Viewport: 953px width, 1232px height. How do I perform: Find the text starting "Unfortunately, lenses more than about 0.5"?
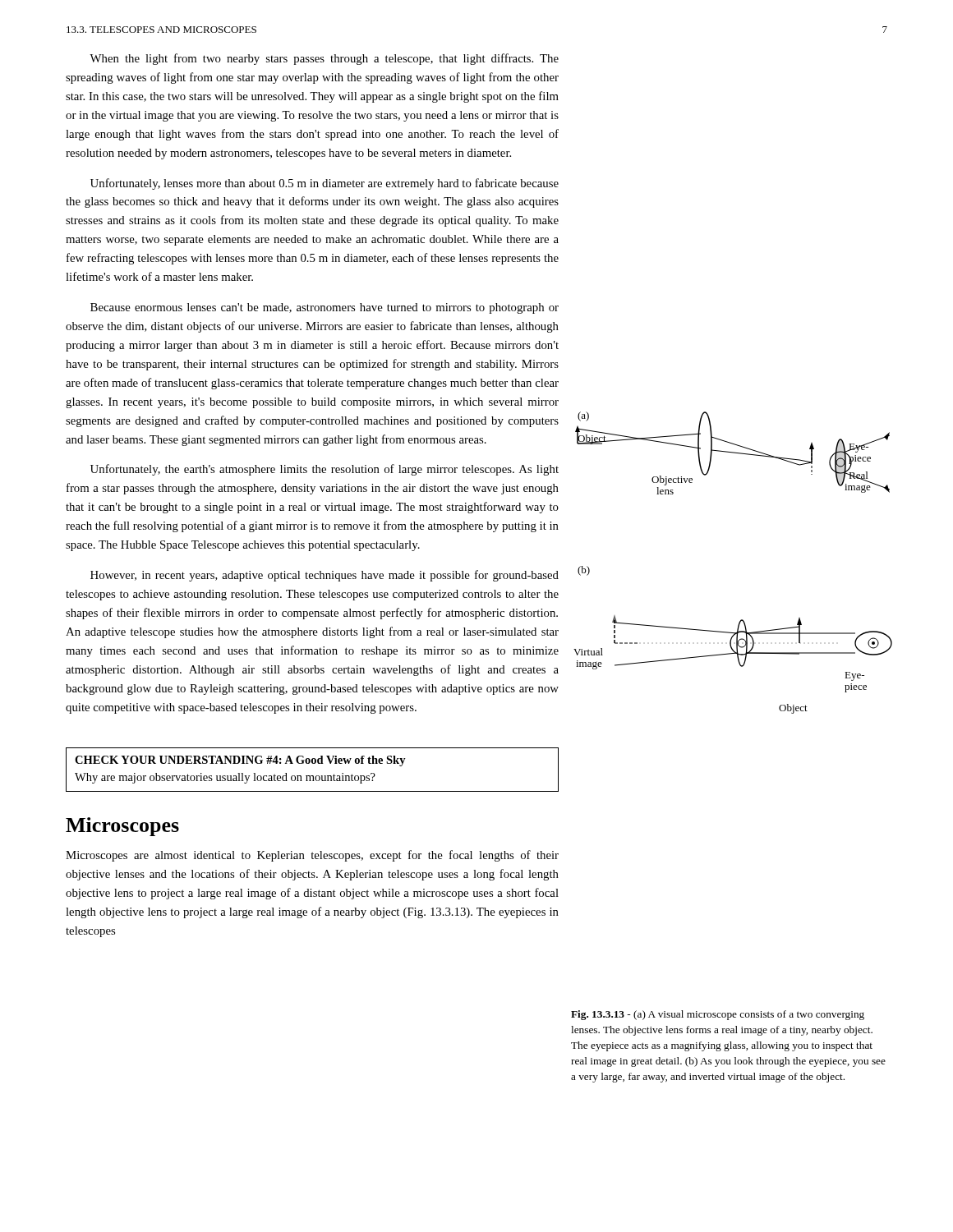coord(312,230)
